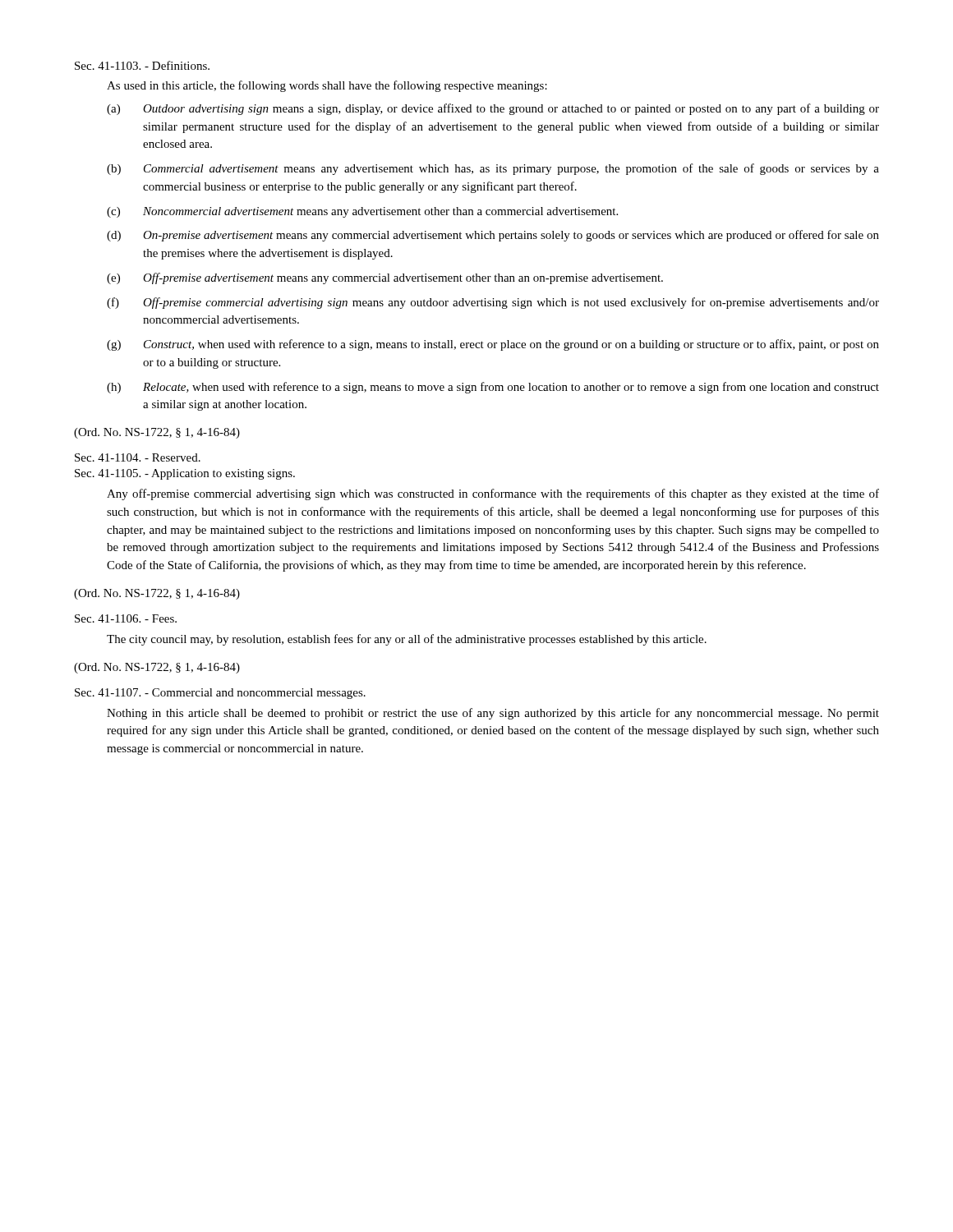Image resolution: width=953 pixels, height=1232 pixels.
Task: Select the block starting "(g) Construct, when used with reference to"
Action: click(x=493, y=354)
